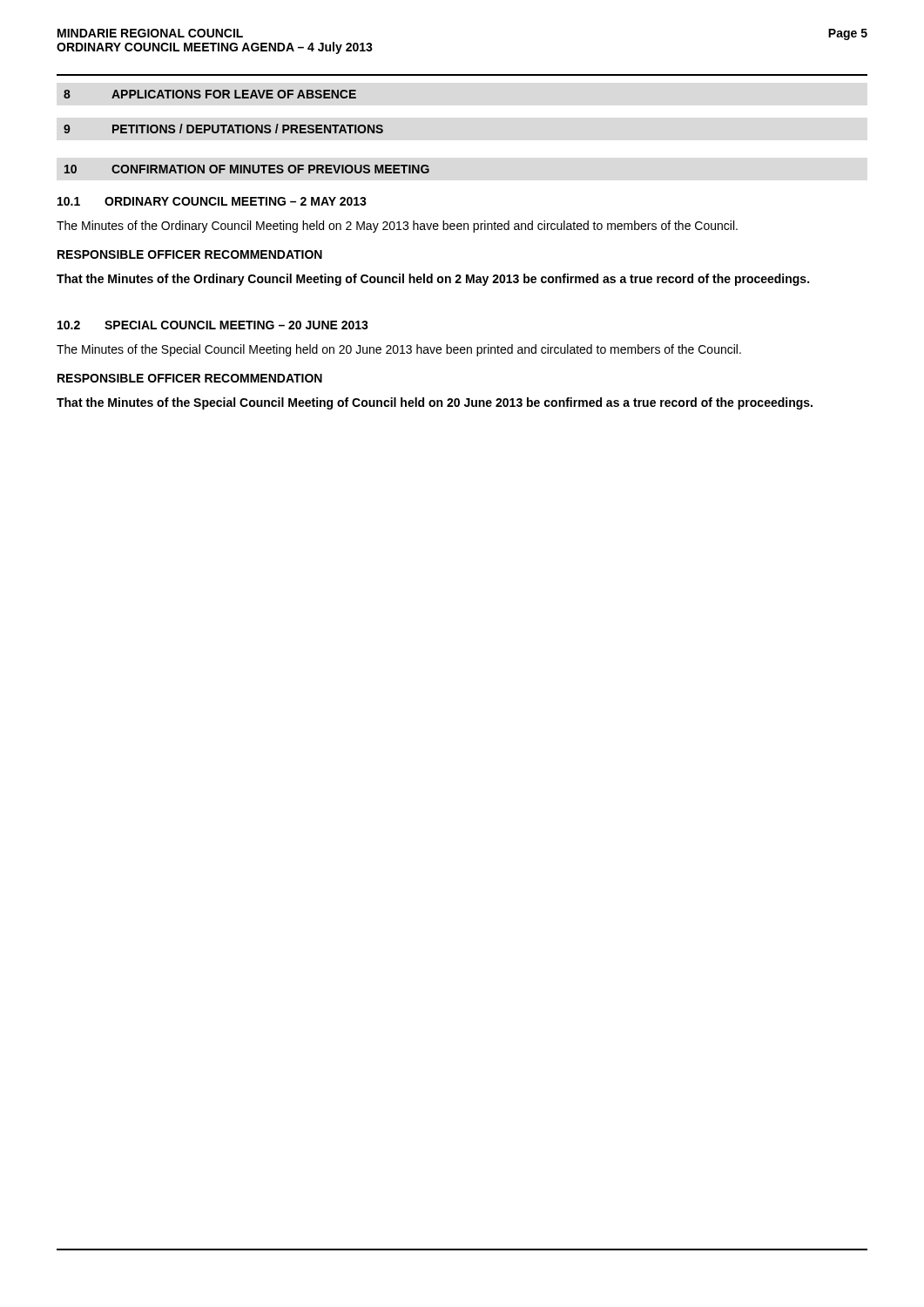924x1307 pixels.
Task: Locate the element starting "9 PETITIONS /"
Action: pos(224,129)
